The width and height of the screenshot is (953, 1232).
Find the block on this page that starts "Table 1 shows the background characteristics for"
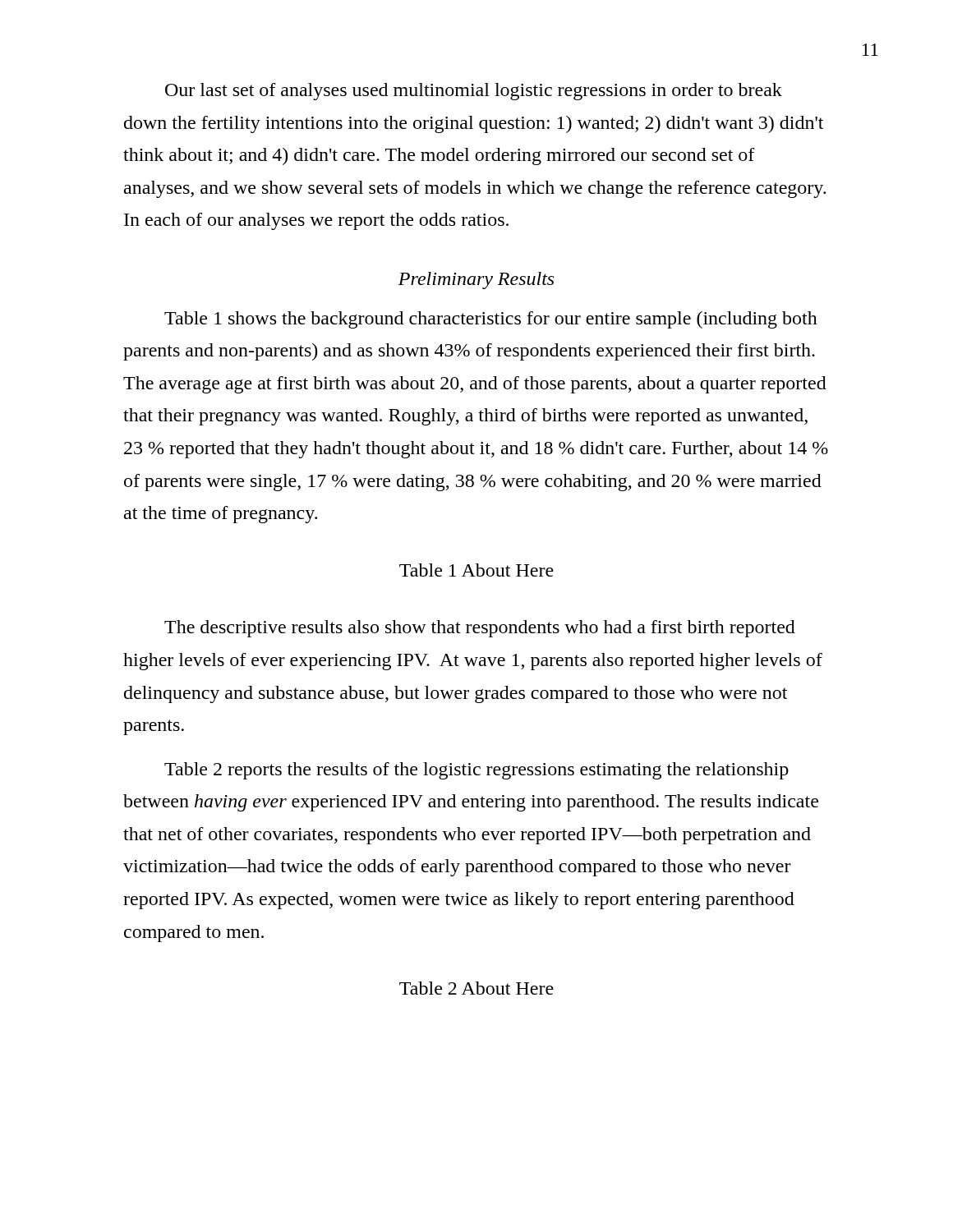[476, 415]
